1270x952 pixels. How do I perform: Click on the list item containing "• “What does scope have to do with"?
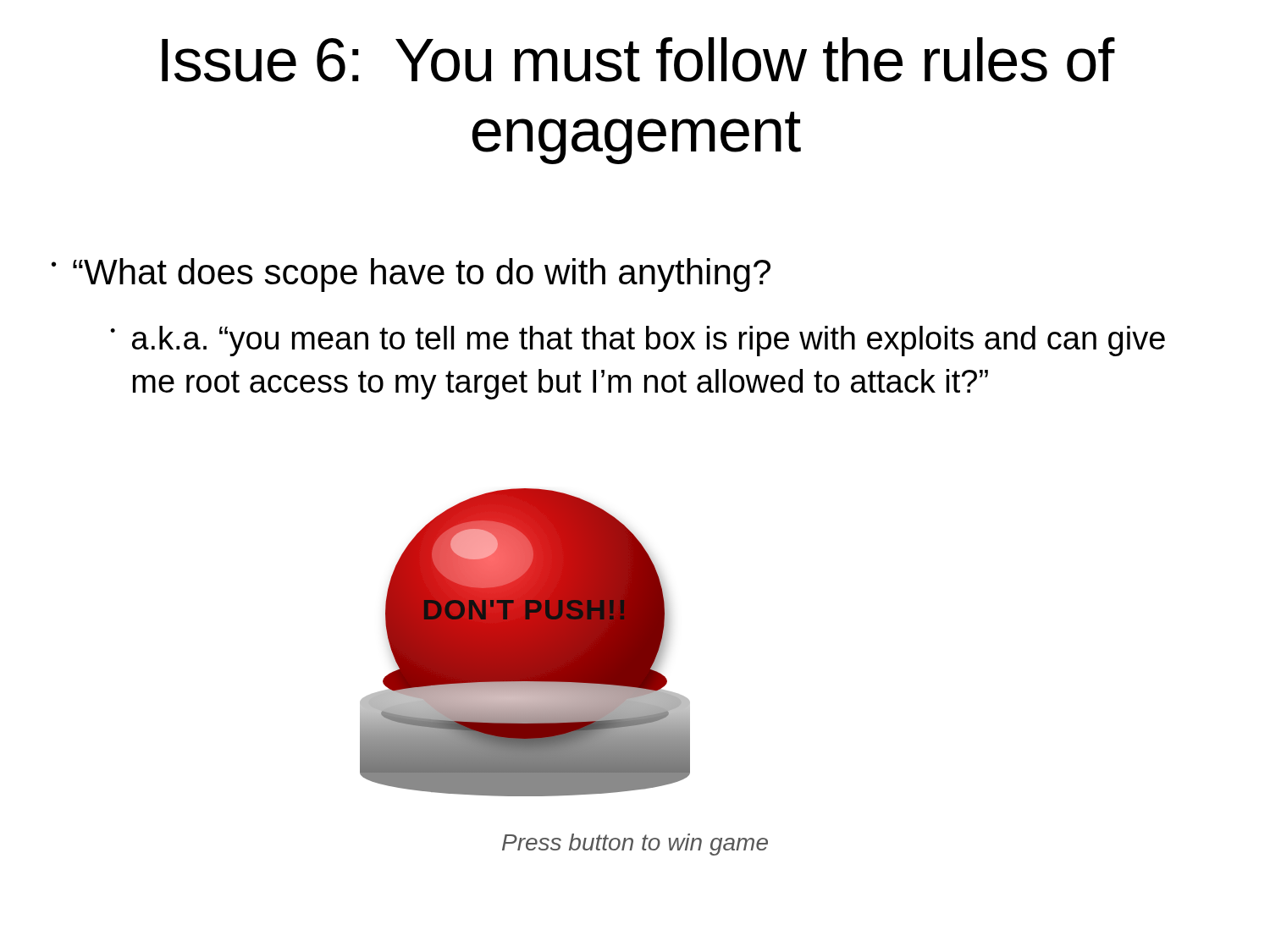[x=411, y=273]
